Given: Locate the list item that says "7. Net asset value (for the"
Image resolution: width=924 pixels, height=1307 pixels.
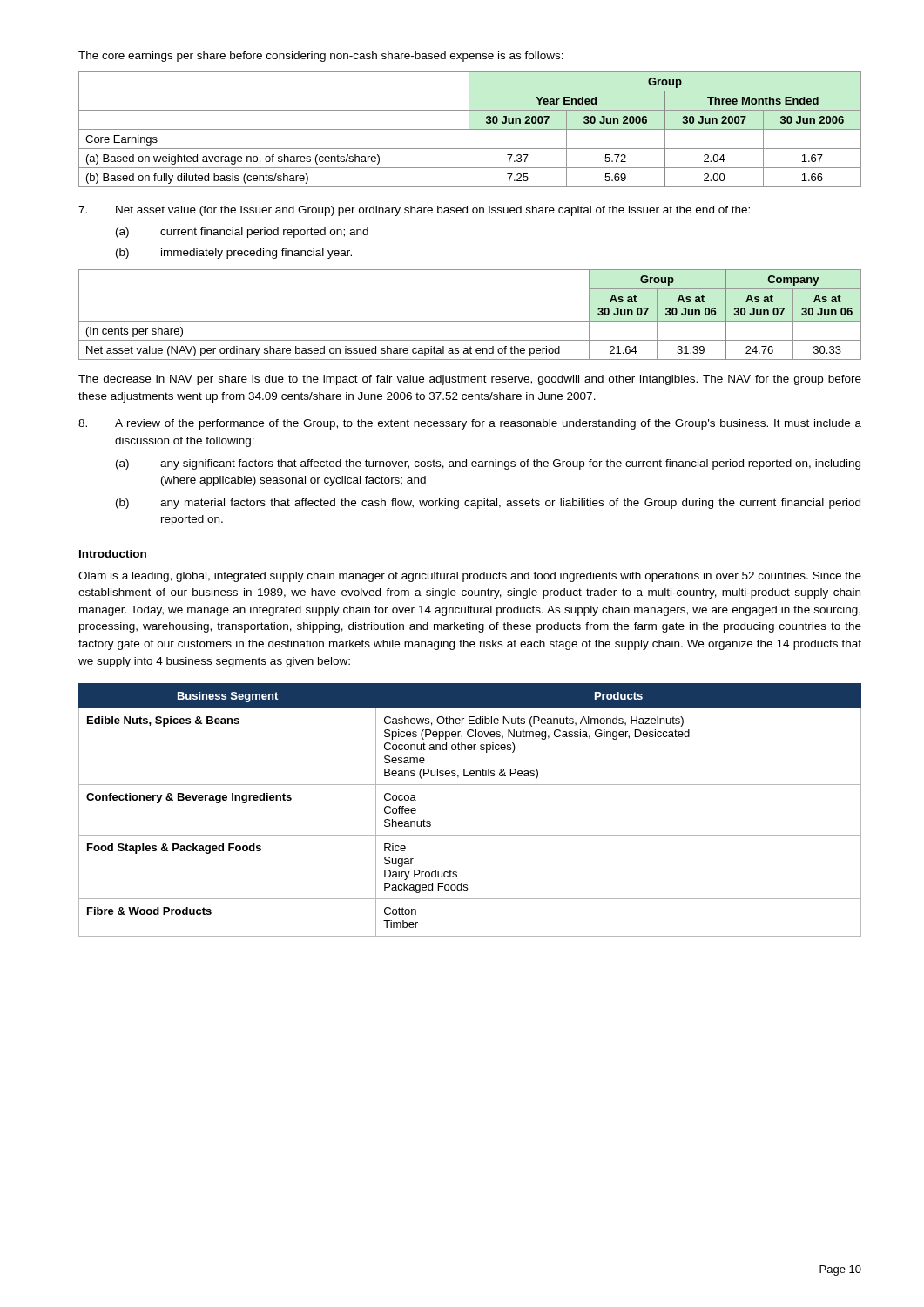Looking at the screenshot, I should tap(415, 209).
